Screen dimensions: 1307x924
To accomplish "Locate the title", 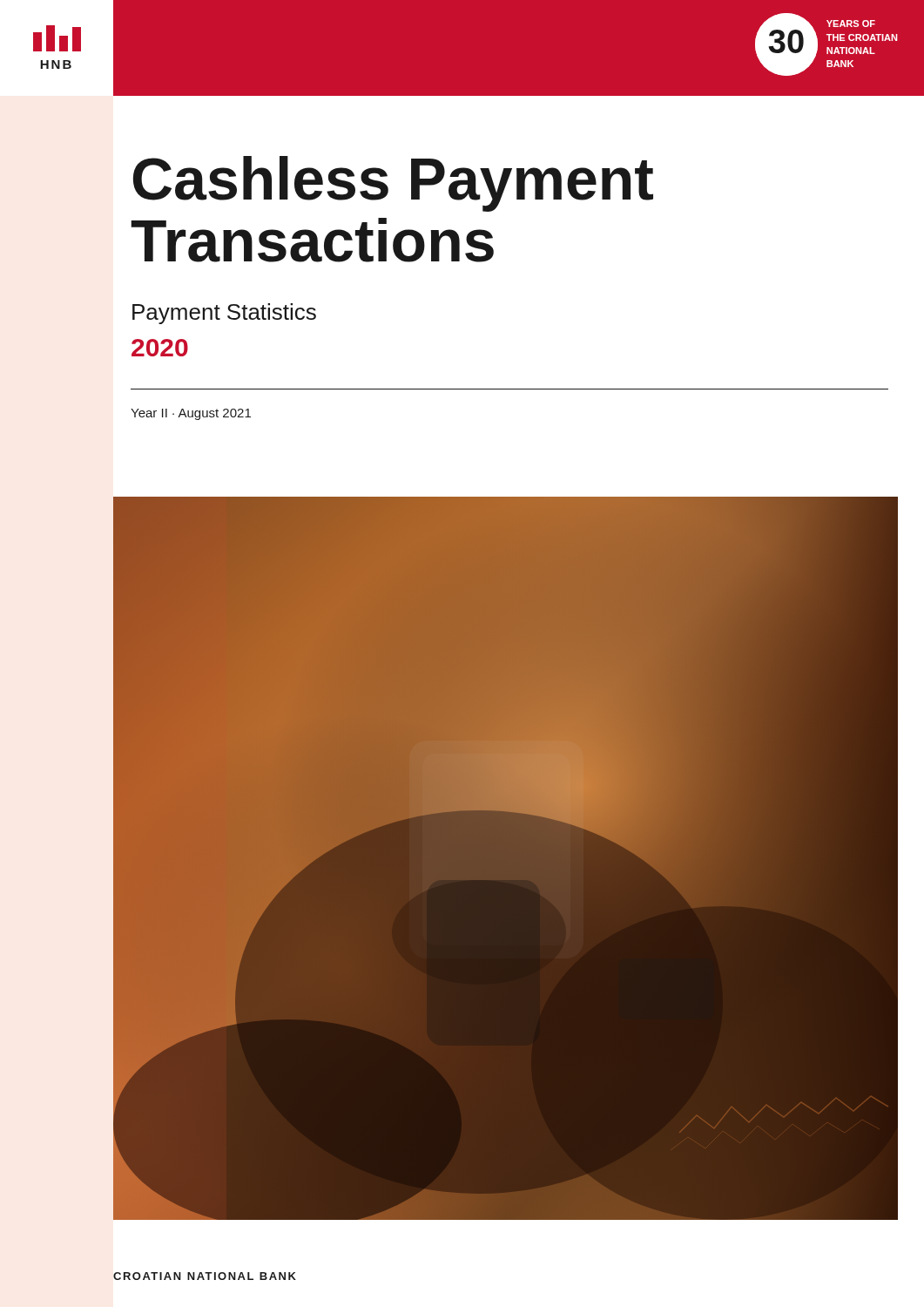I will coord(514,210).
